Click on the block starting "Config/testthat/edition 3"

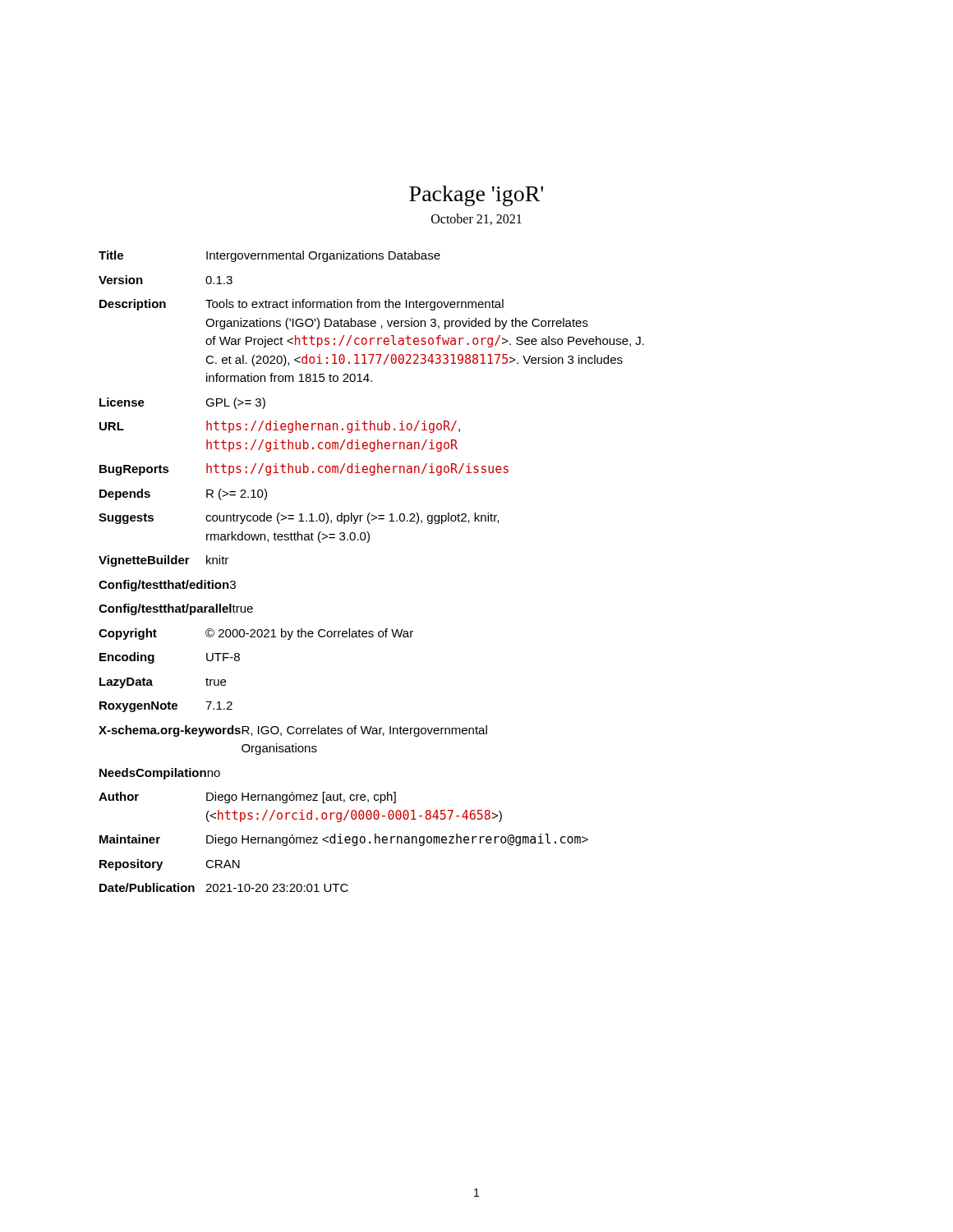[167, 586]
